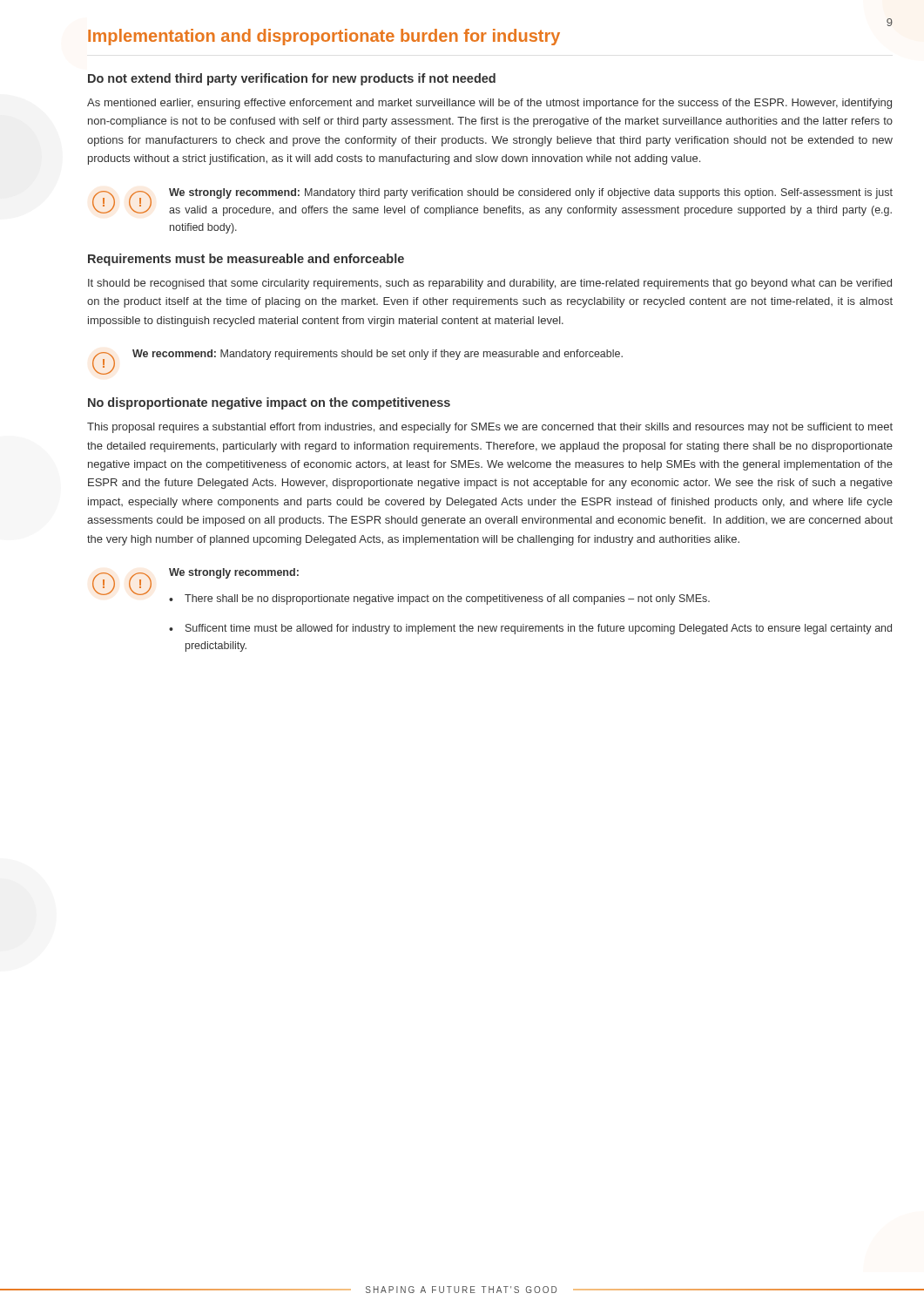Click on the text block containing "! We recommend: Mandatory"

(355, 362)
